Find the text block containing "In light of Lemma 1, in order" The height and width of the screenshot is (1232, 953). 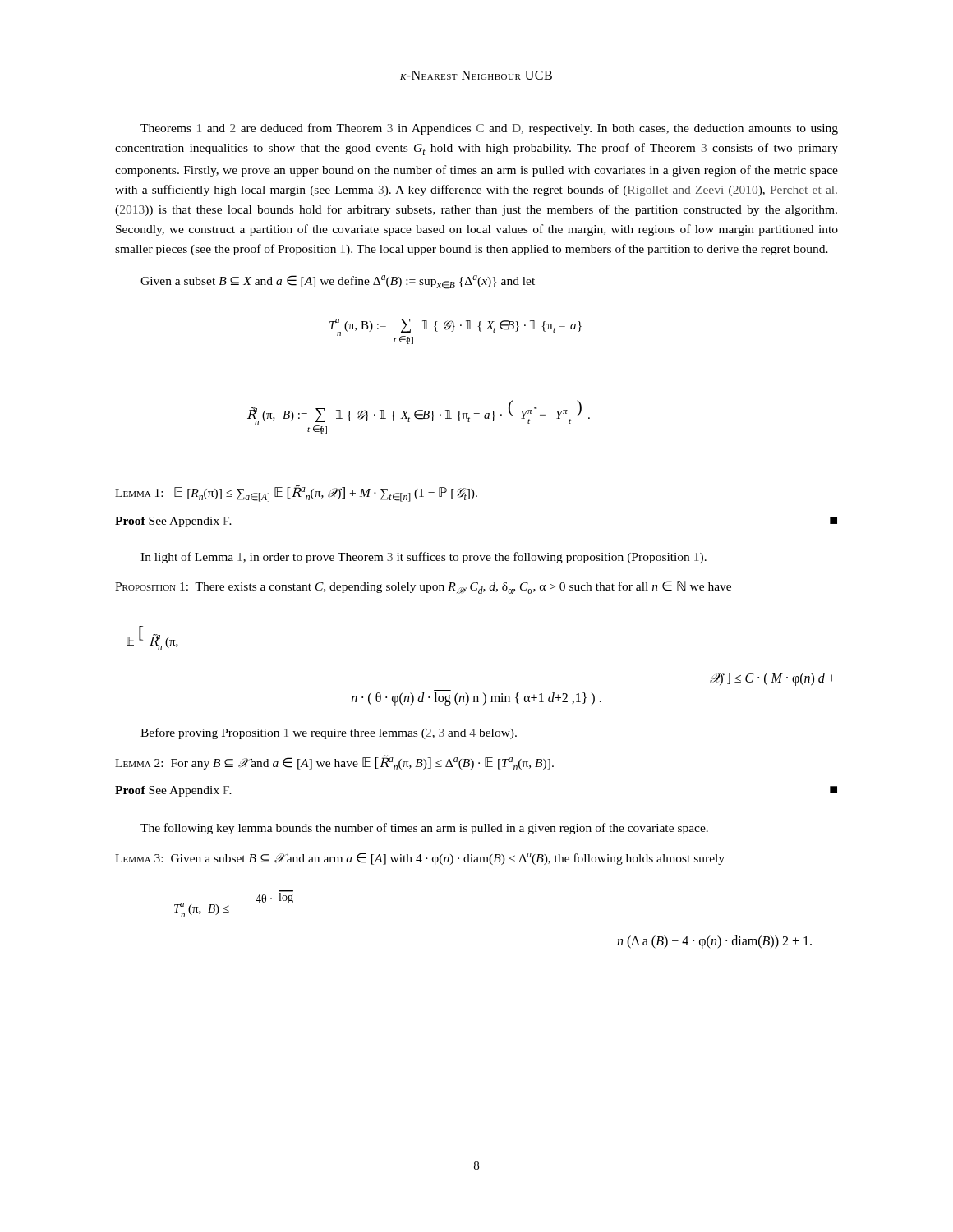click(x=424, y=556)
